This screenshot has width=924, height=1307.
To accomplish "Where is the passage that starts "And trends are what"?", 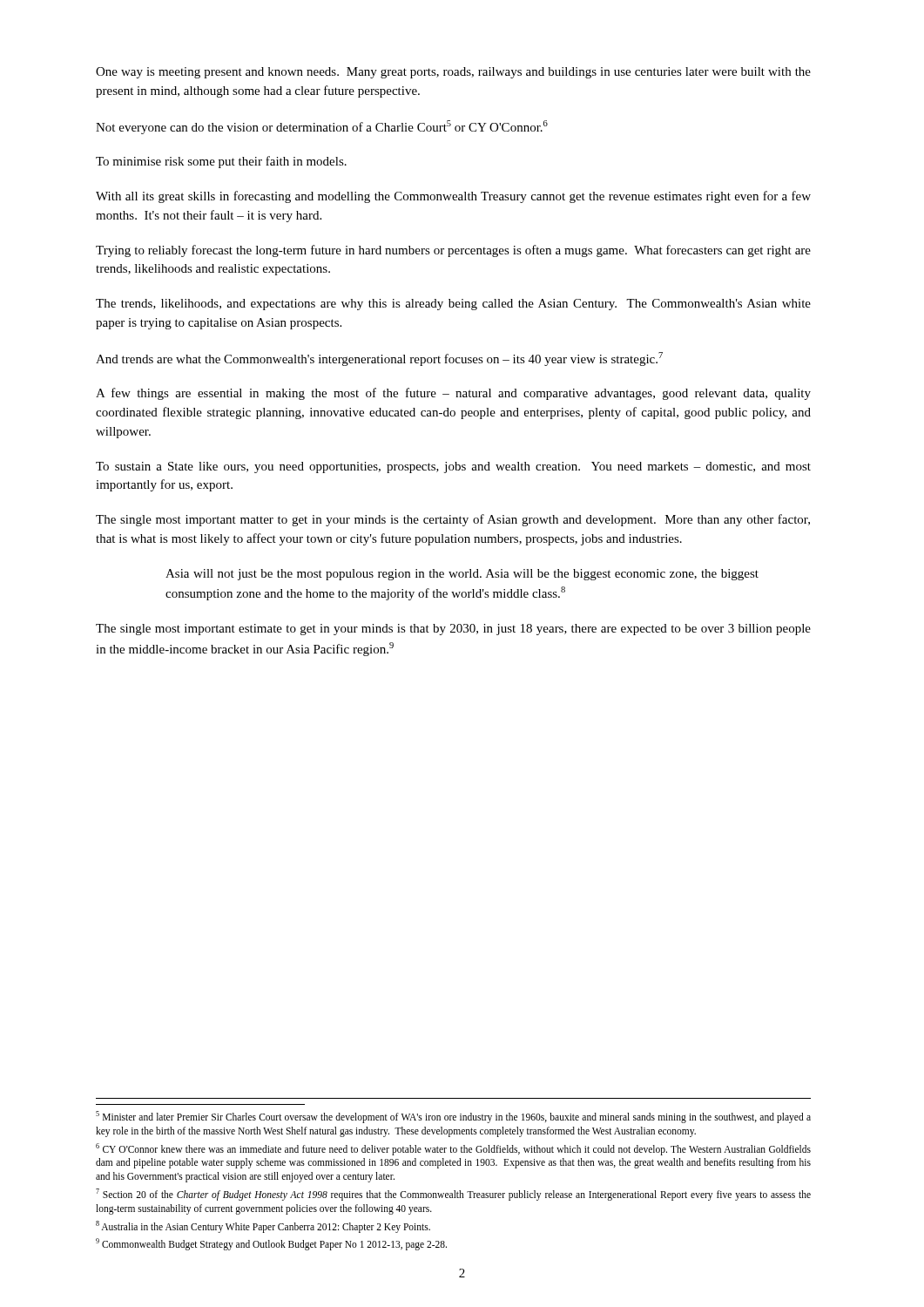I will pyautogui.click(x=379, y=358).
